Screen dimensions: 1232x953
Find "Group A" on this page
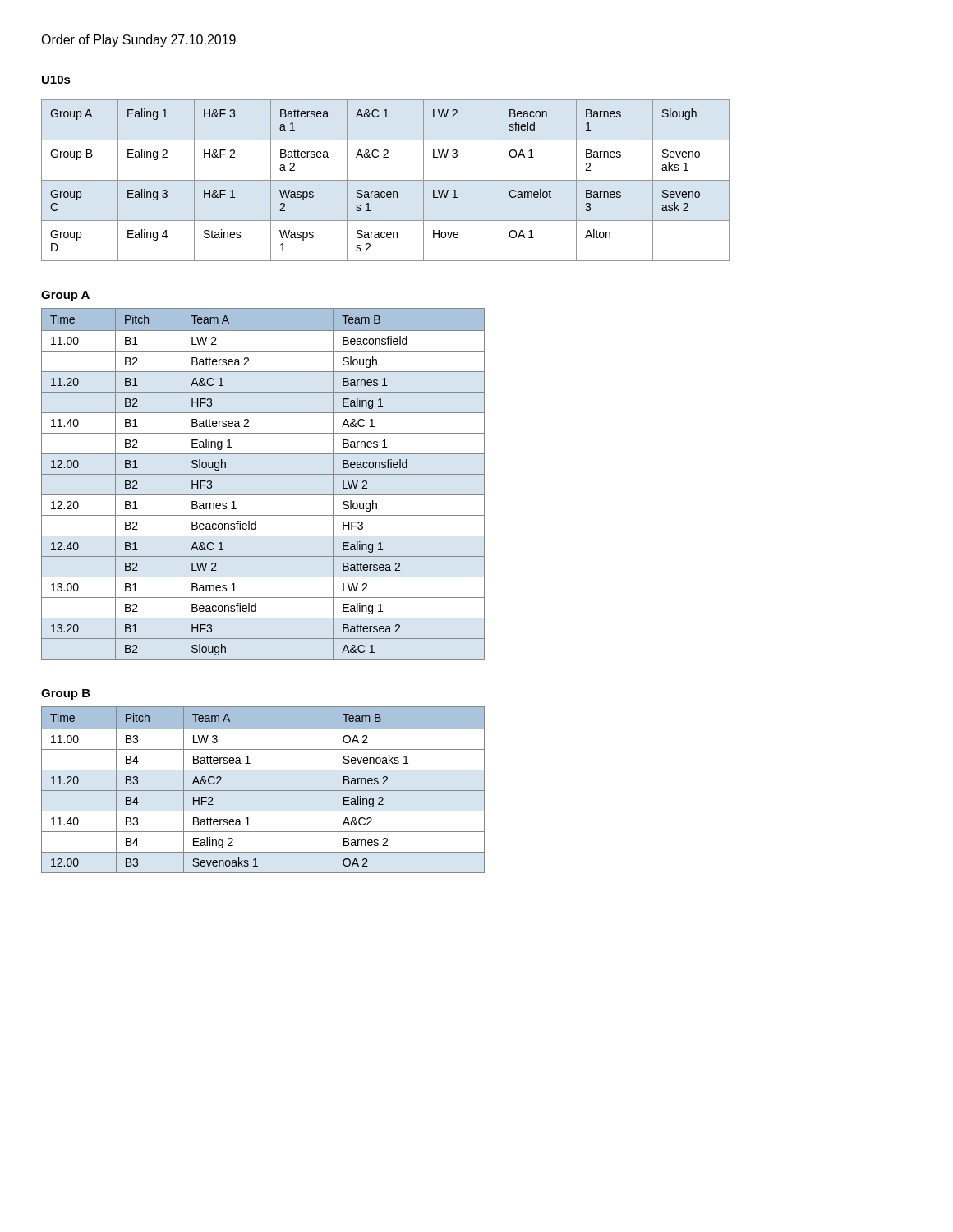click(x=65, y=294)
